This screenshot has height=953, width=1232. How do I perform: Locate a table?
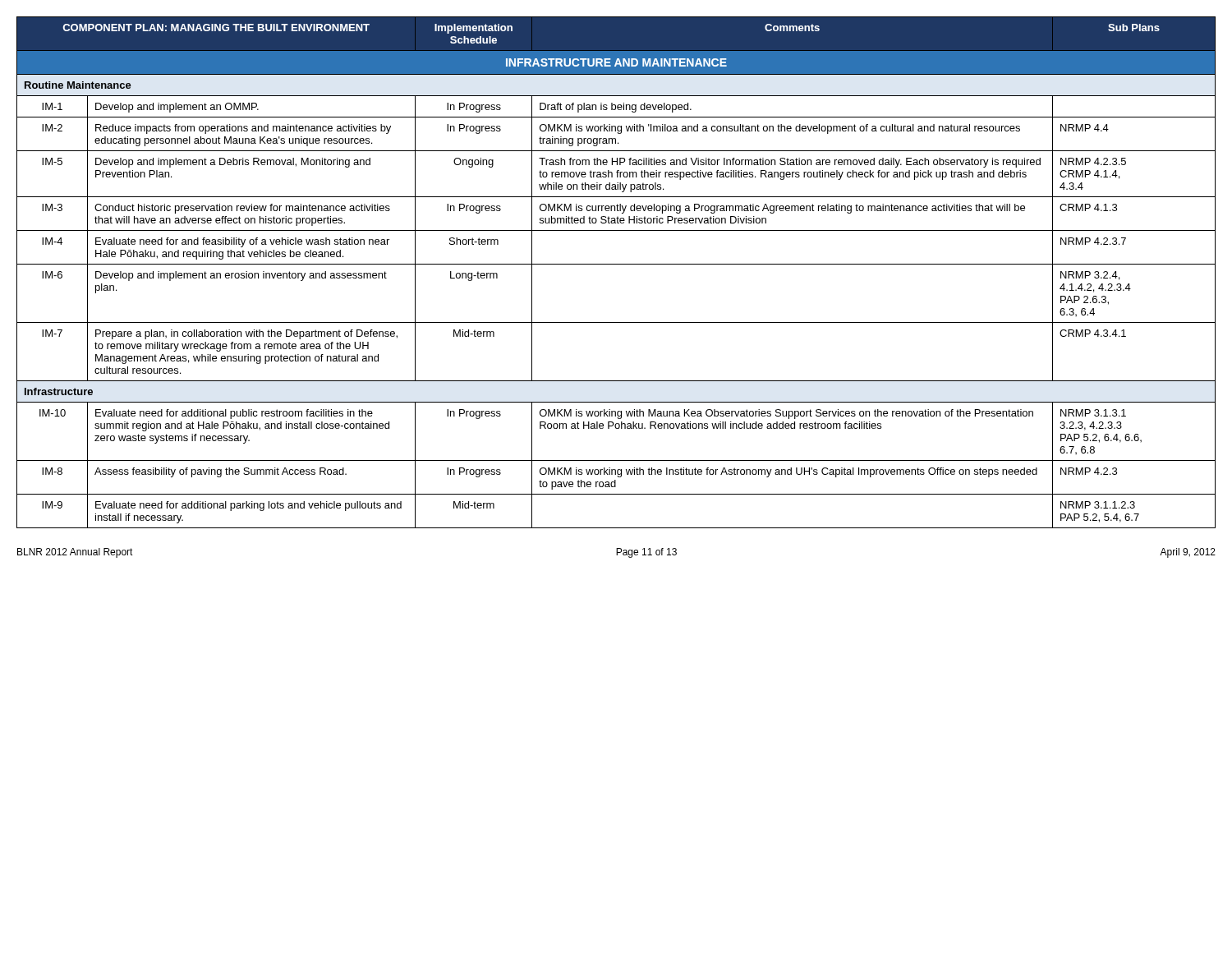(616, 272)
